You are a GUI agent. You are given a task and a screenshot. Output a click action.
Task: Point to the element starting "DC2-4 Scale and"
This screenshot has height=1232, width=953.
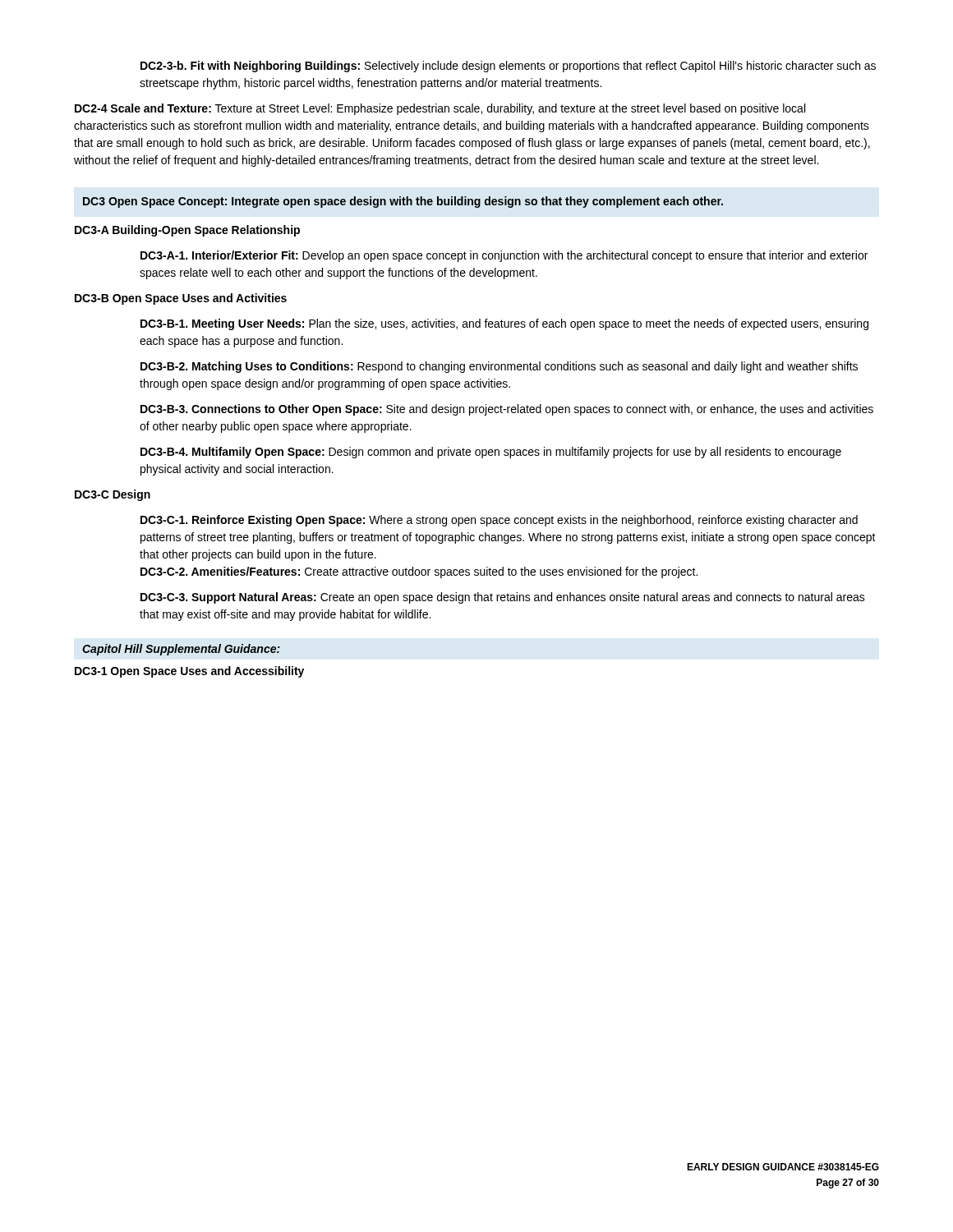click(472, 134)
